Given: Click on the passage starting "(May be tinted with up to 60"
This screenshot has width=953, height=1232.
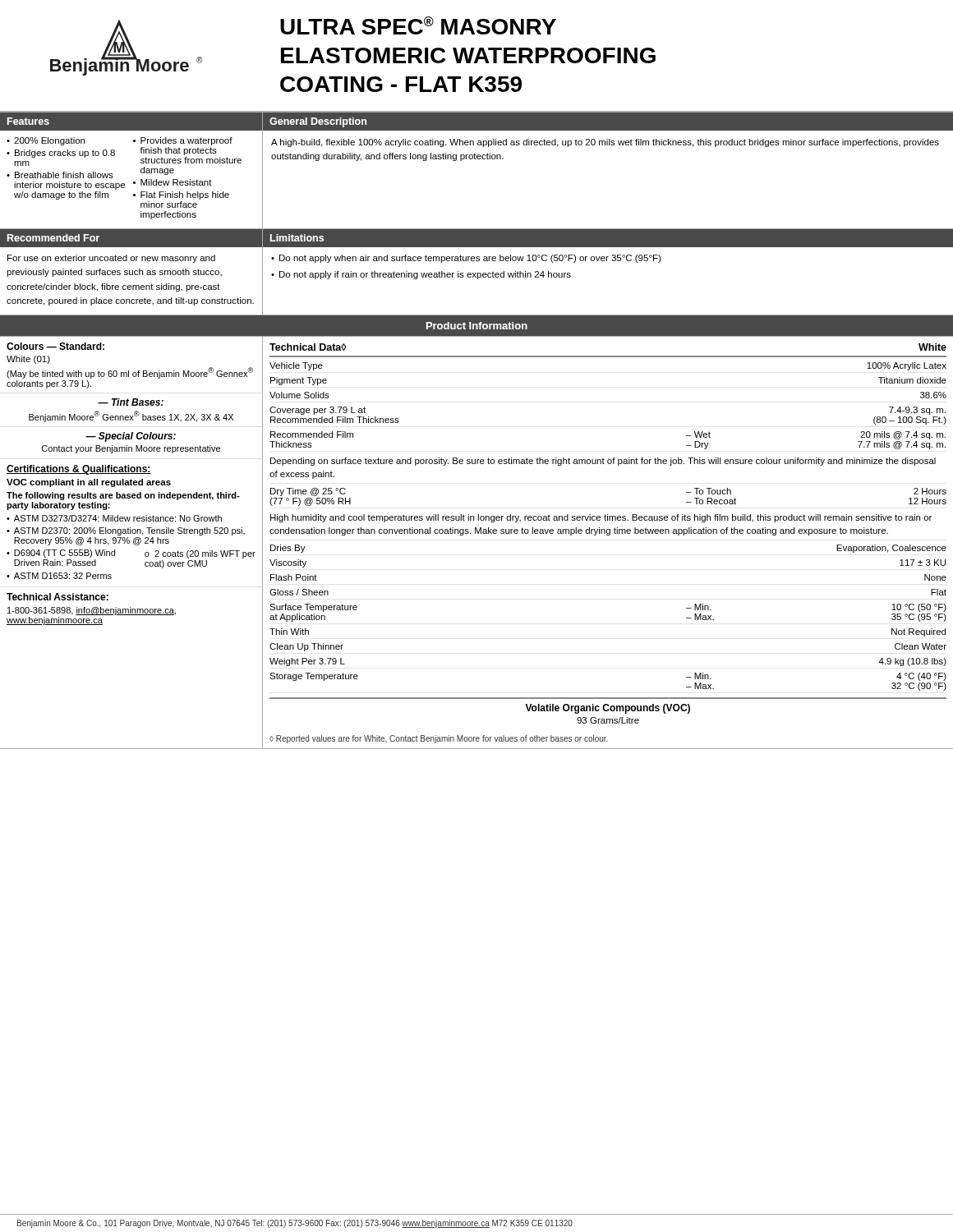Looking at the screenshot, I should tap(130, 377).
